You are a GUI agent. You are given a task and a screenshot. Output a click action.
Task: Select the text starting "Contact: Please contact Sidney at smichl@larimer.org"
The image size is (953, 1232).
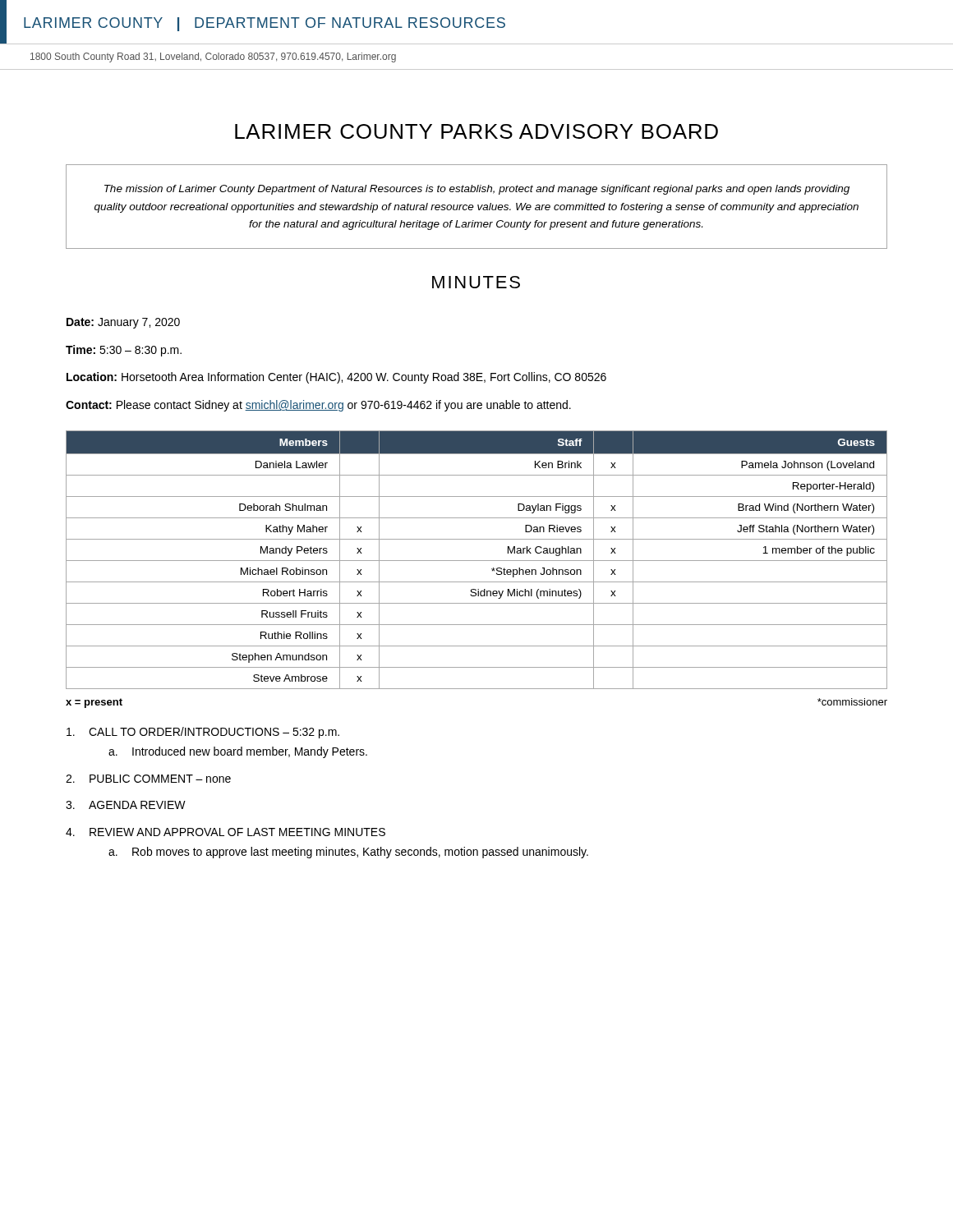click(x=319, y=405)
